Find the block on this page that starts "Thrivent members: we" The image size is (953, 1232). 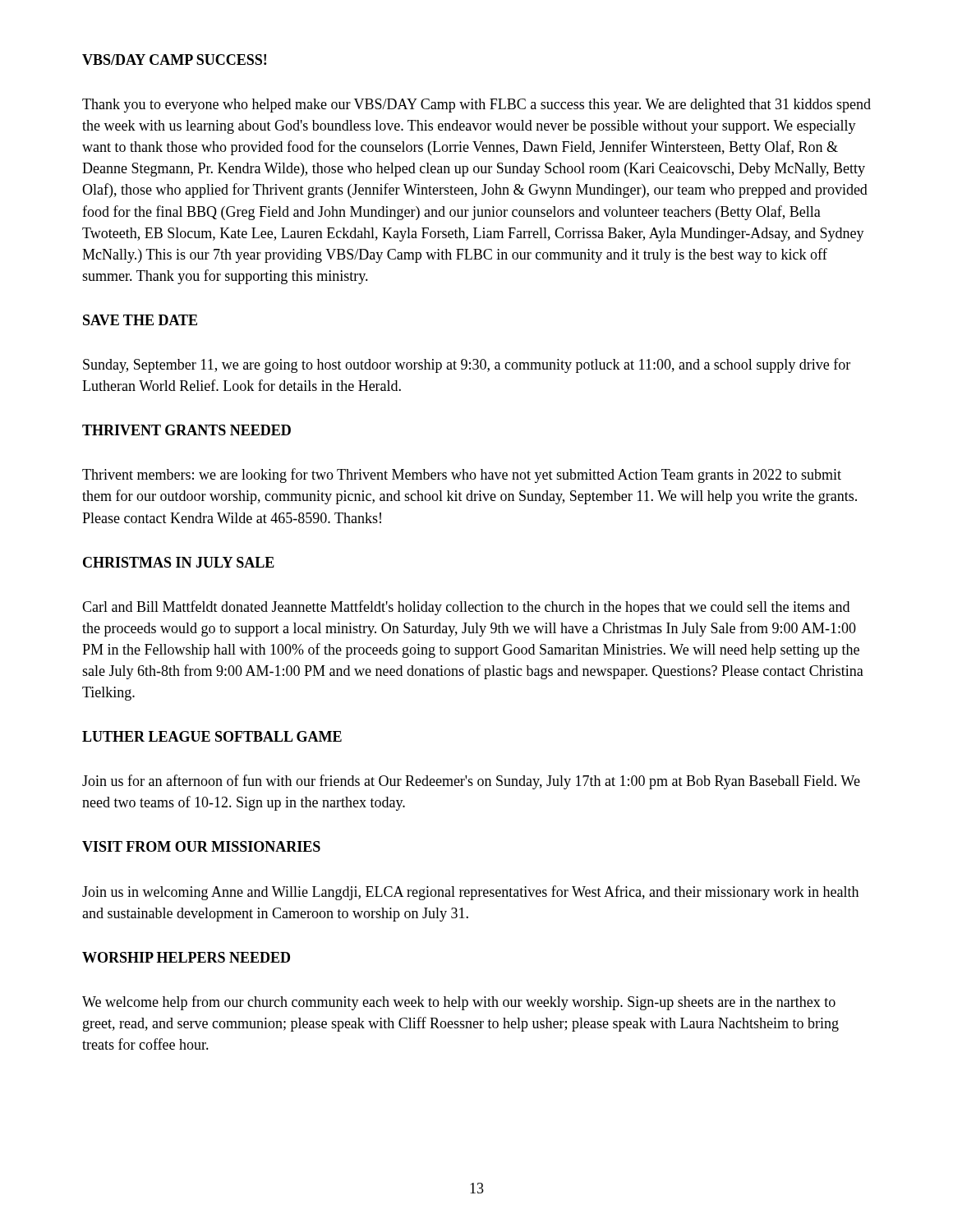(x=476, y=496)
